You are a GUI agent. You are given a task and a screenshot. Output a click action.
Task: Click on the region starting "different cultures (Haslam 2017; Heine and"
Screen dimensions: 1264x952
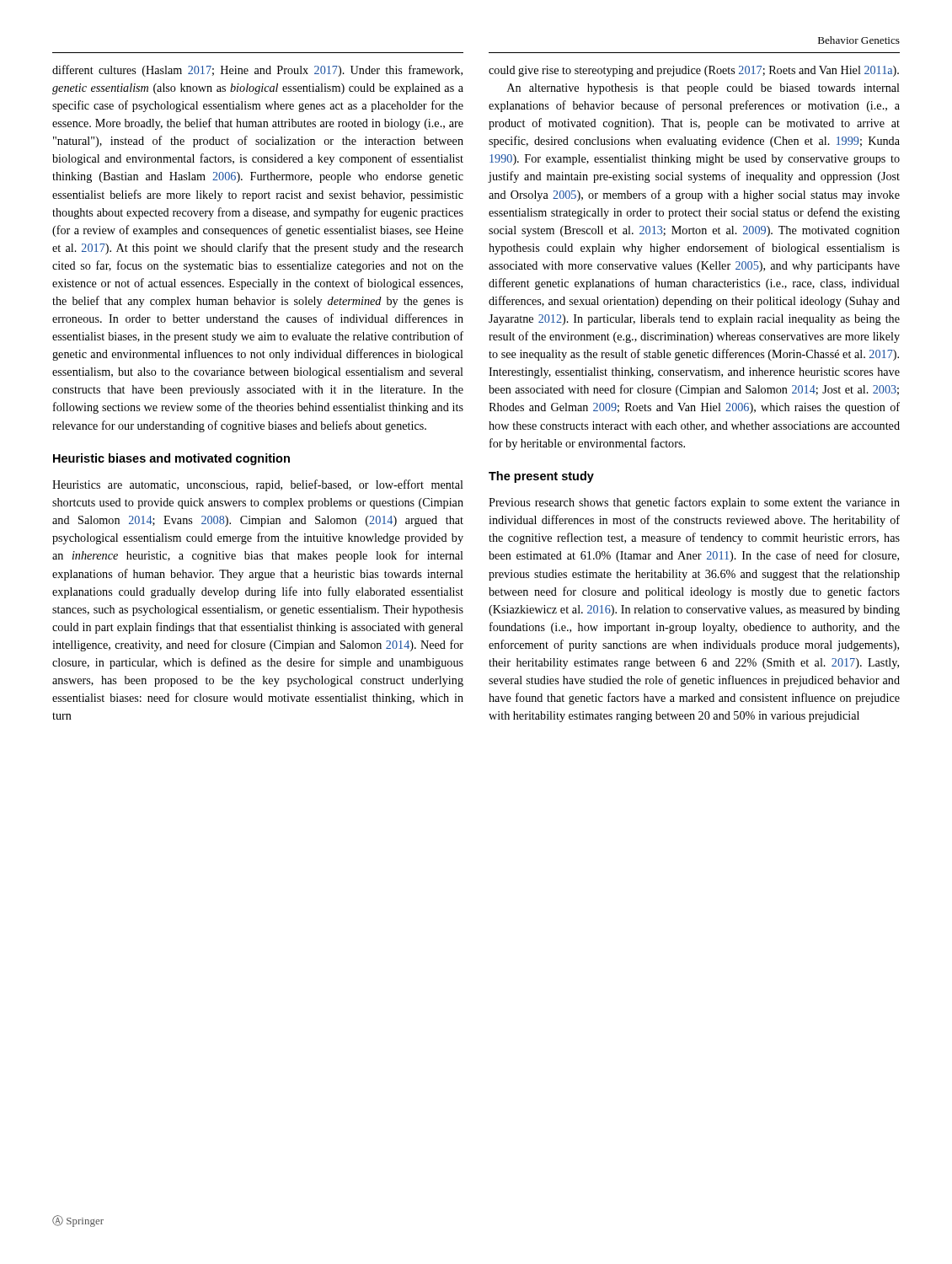(x=258, y=248)
